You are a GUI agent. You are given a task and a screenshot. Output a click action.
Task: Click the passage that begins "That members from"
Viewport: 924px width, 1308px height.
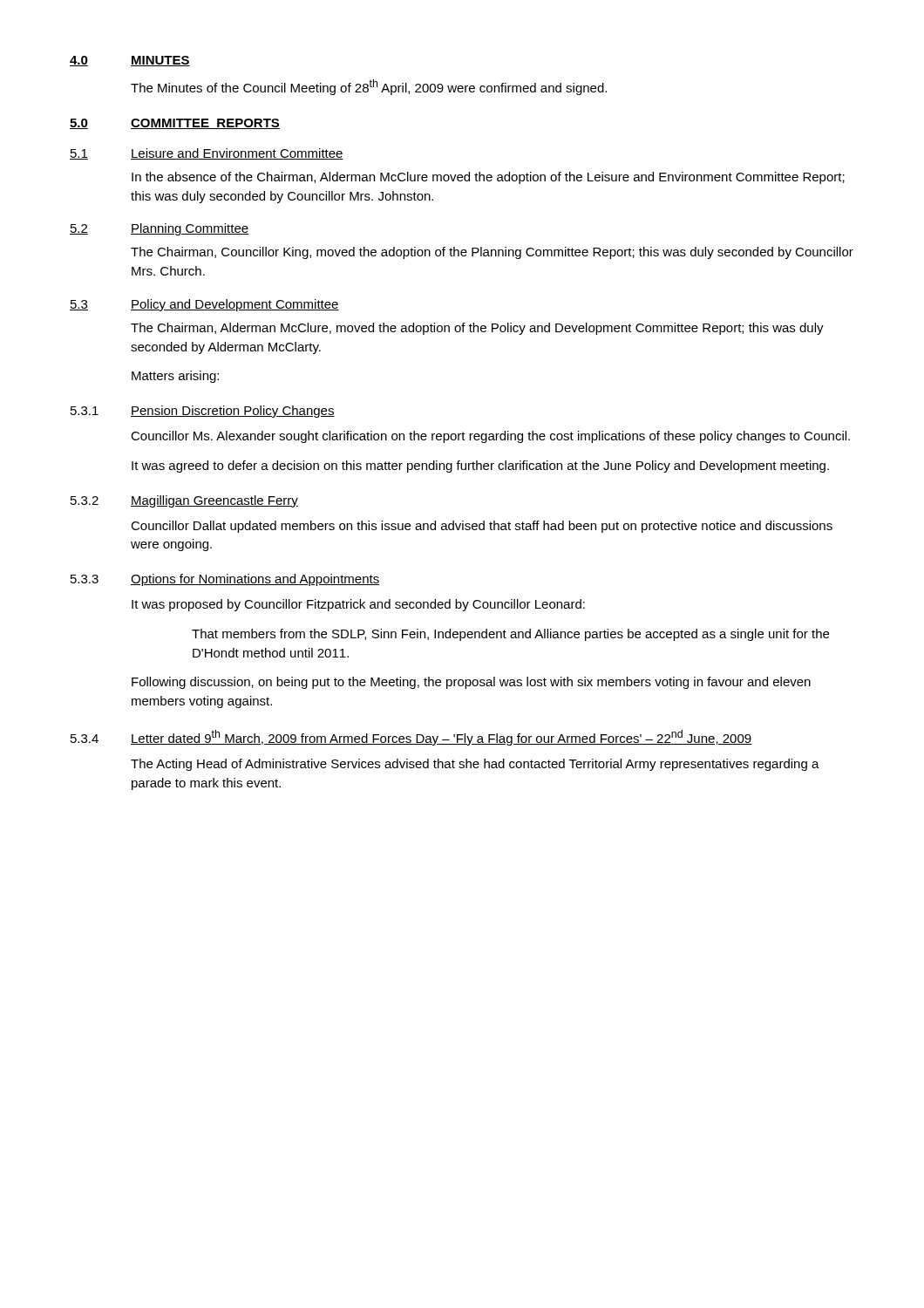click(x=511, y=643)
